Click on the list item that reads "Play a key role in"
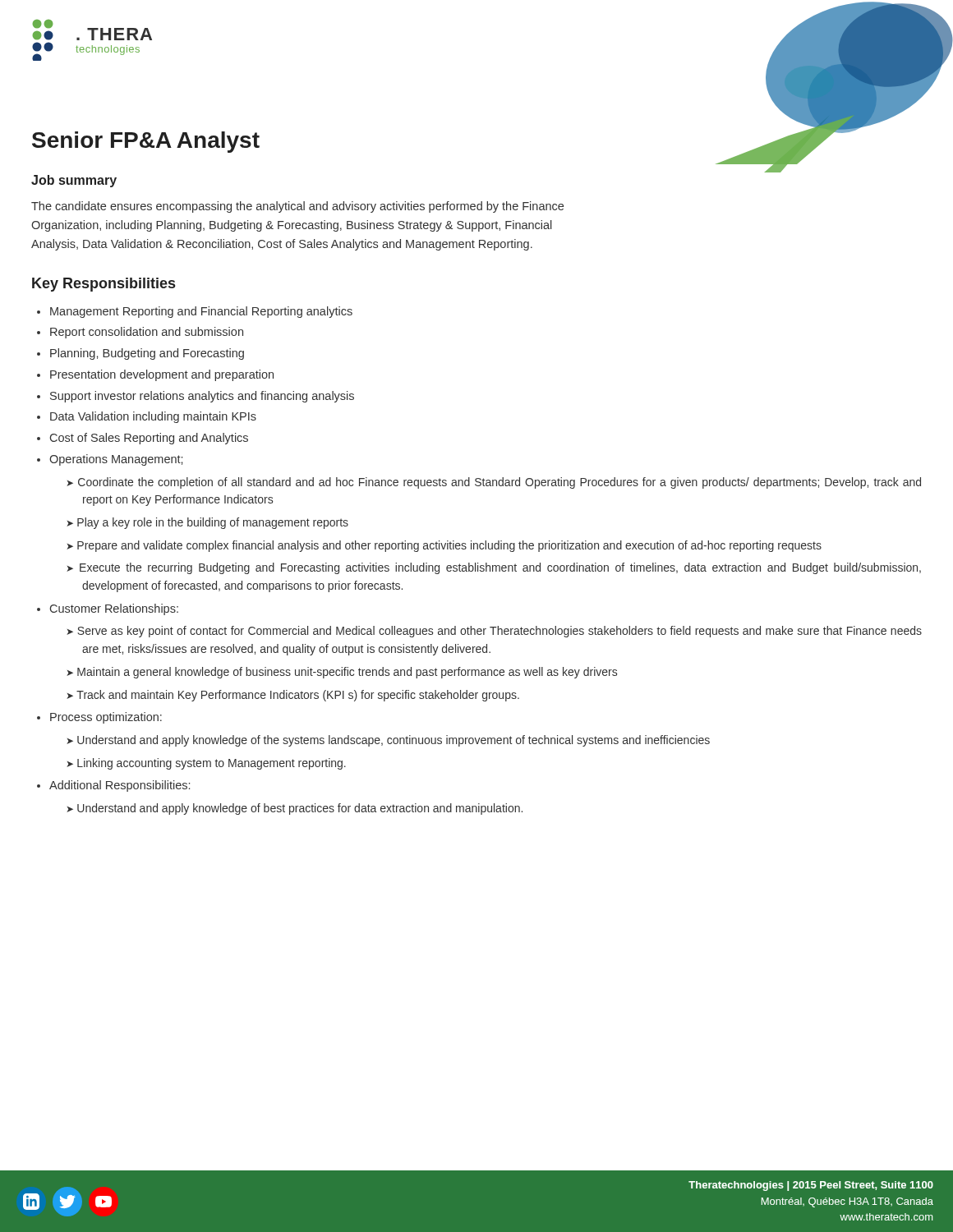 click(213, 522)
